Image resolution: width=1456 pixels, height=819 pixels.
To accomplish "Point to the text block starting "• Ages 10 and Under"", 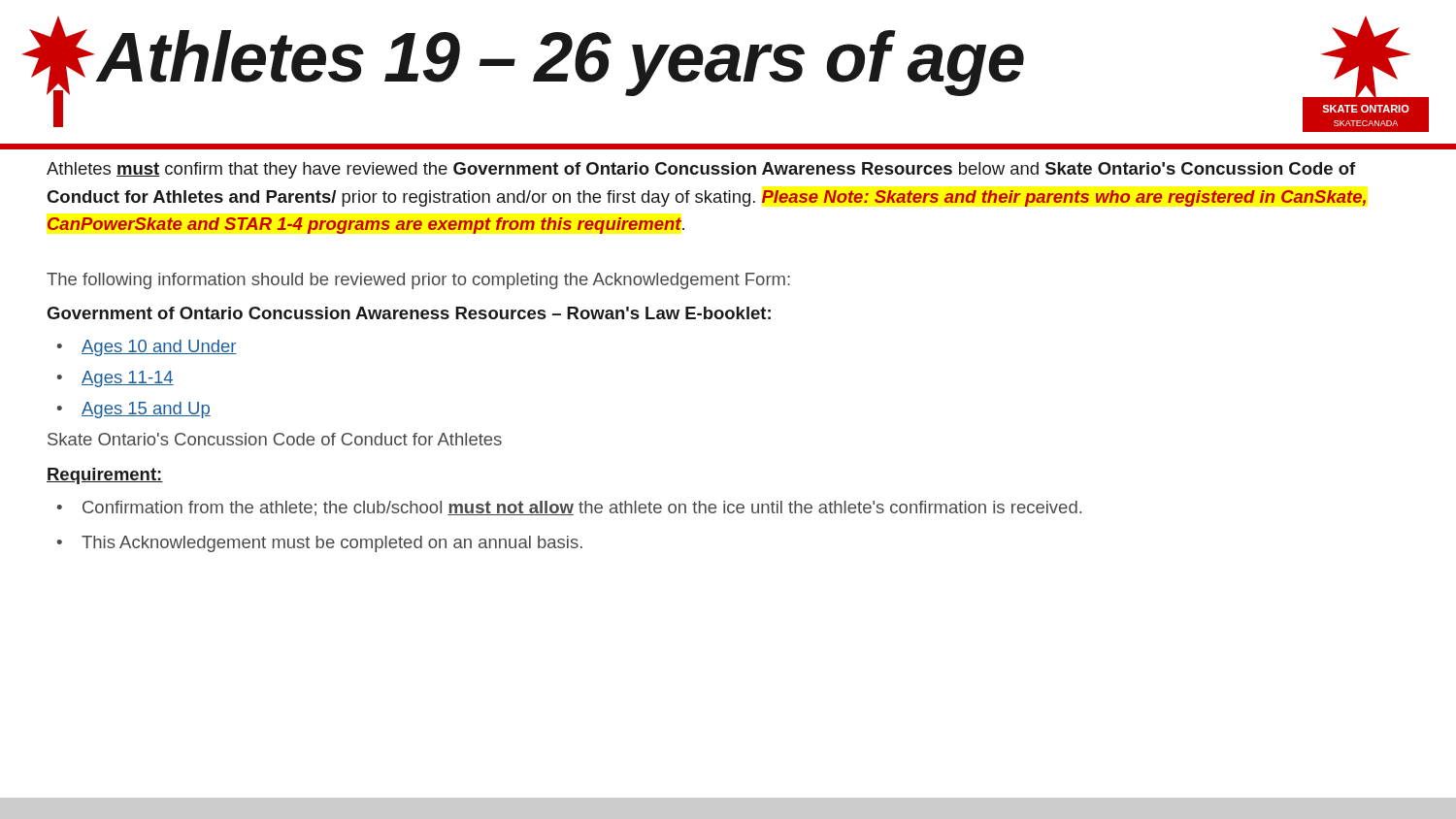I will point(146,346).
